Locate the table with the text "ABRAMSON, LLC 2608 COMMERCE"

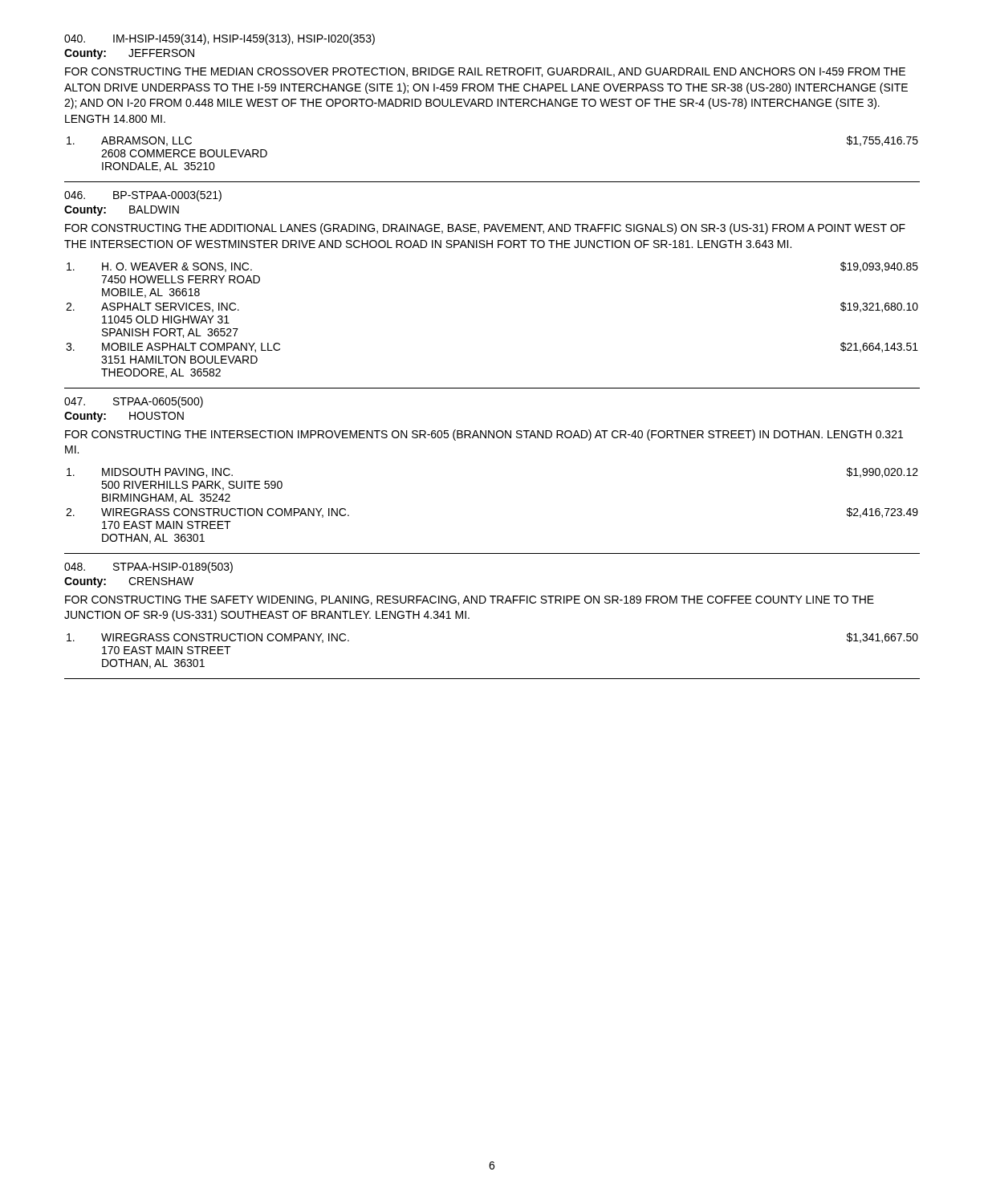[x=492, y=154]
